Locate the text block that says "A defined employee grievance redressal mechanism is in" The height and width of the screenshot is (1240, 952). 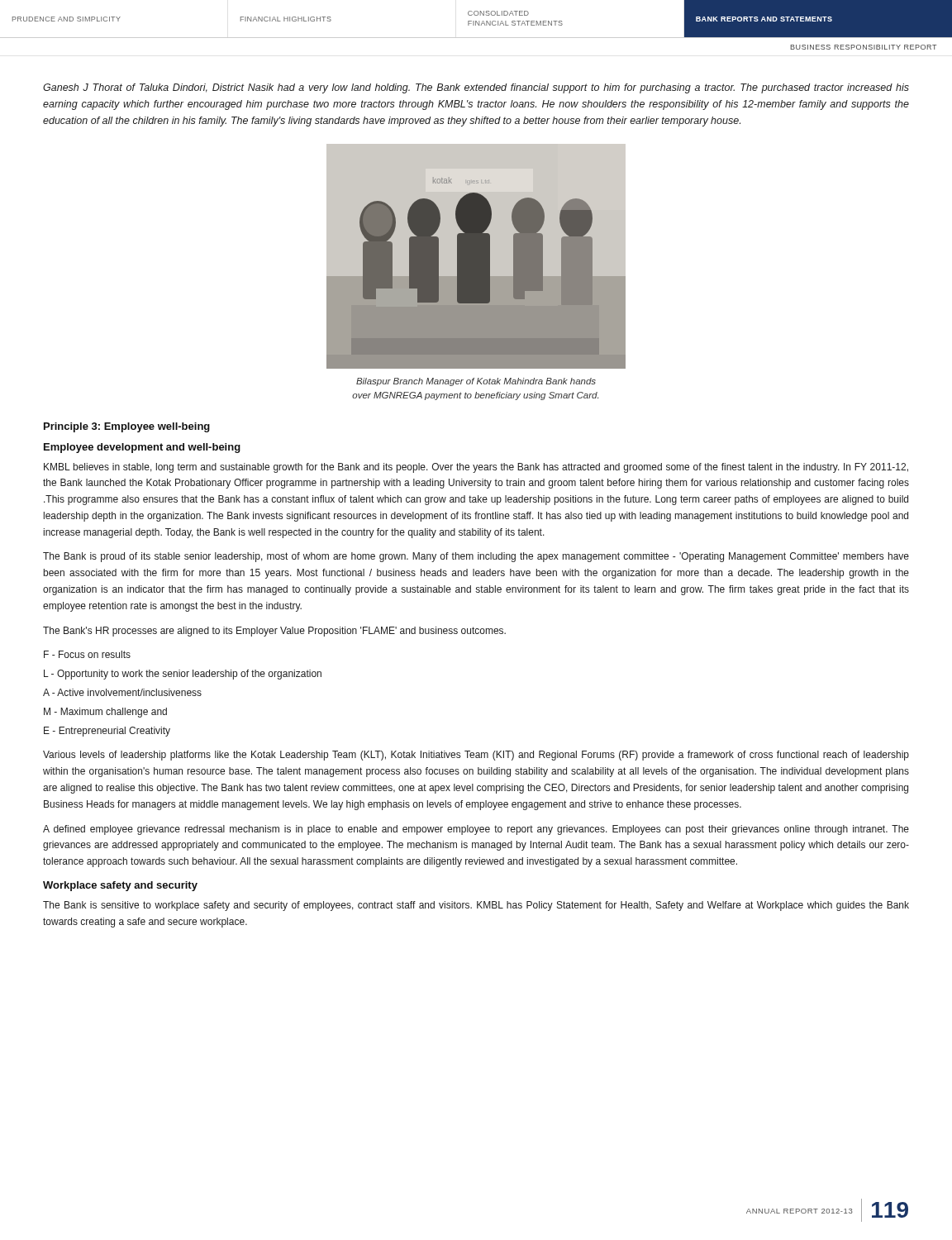click(x=476, y=845)
